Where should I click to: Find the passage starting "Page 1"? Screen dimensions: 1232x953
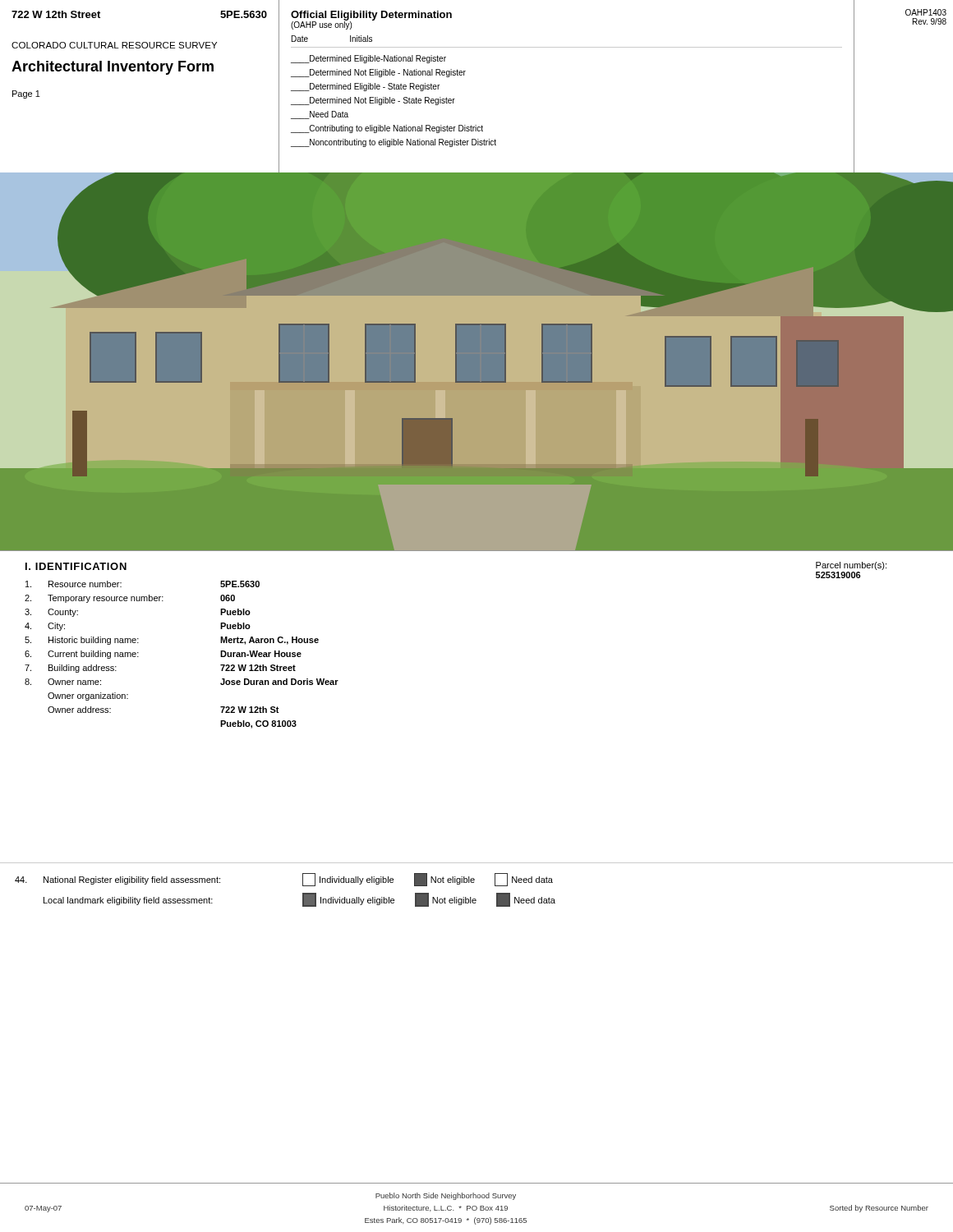tap(26, 94)
